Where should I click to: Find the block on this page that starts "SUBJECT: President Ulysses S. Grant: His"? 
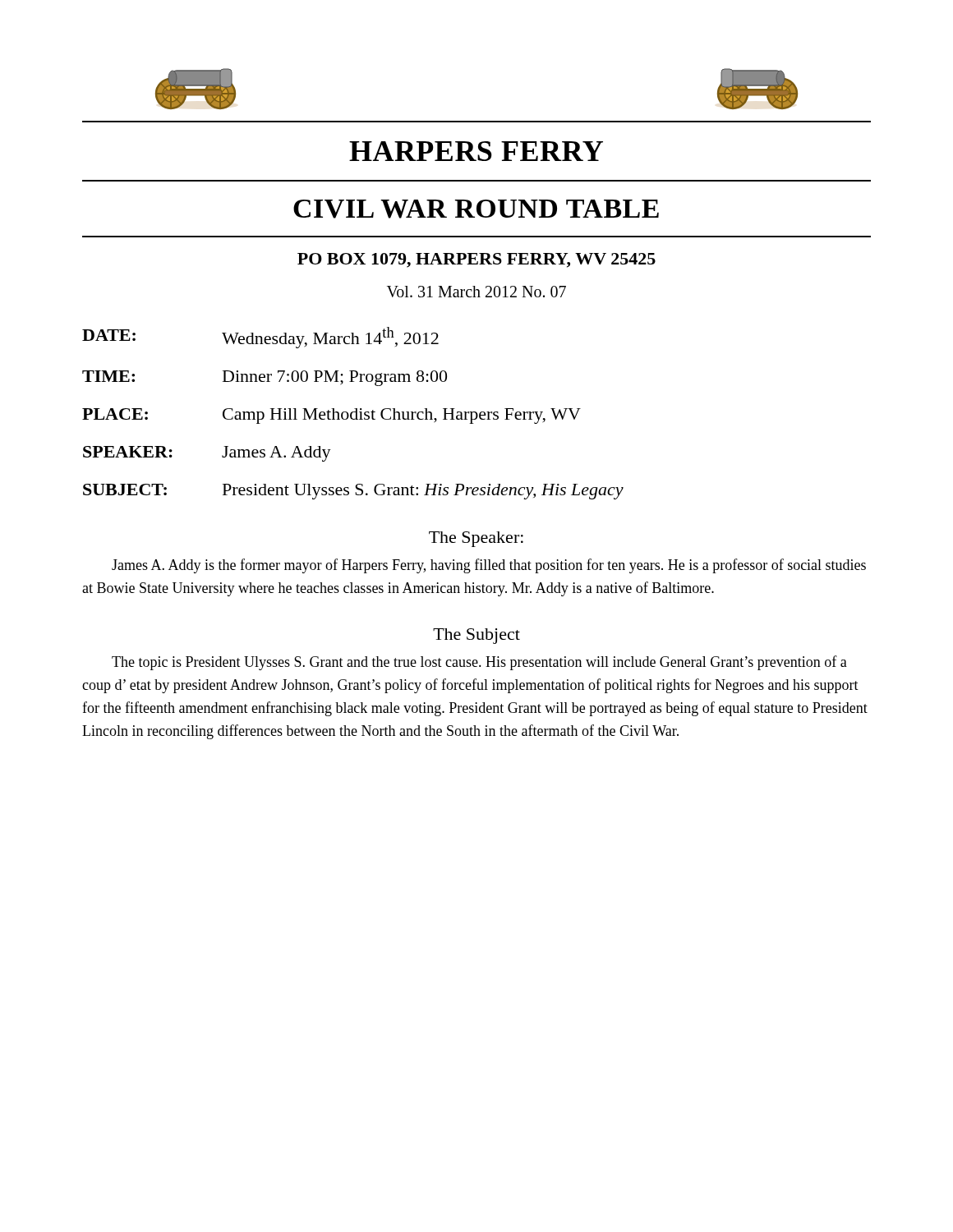point(476,490)
